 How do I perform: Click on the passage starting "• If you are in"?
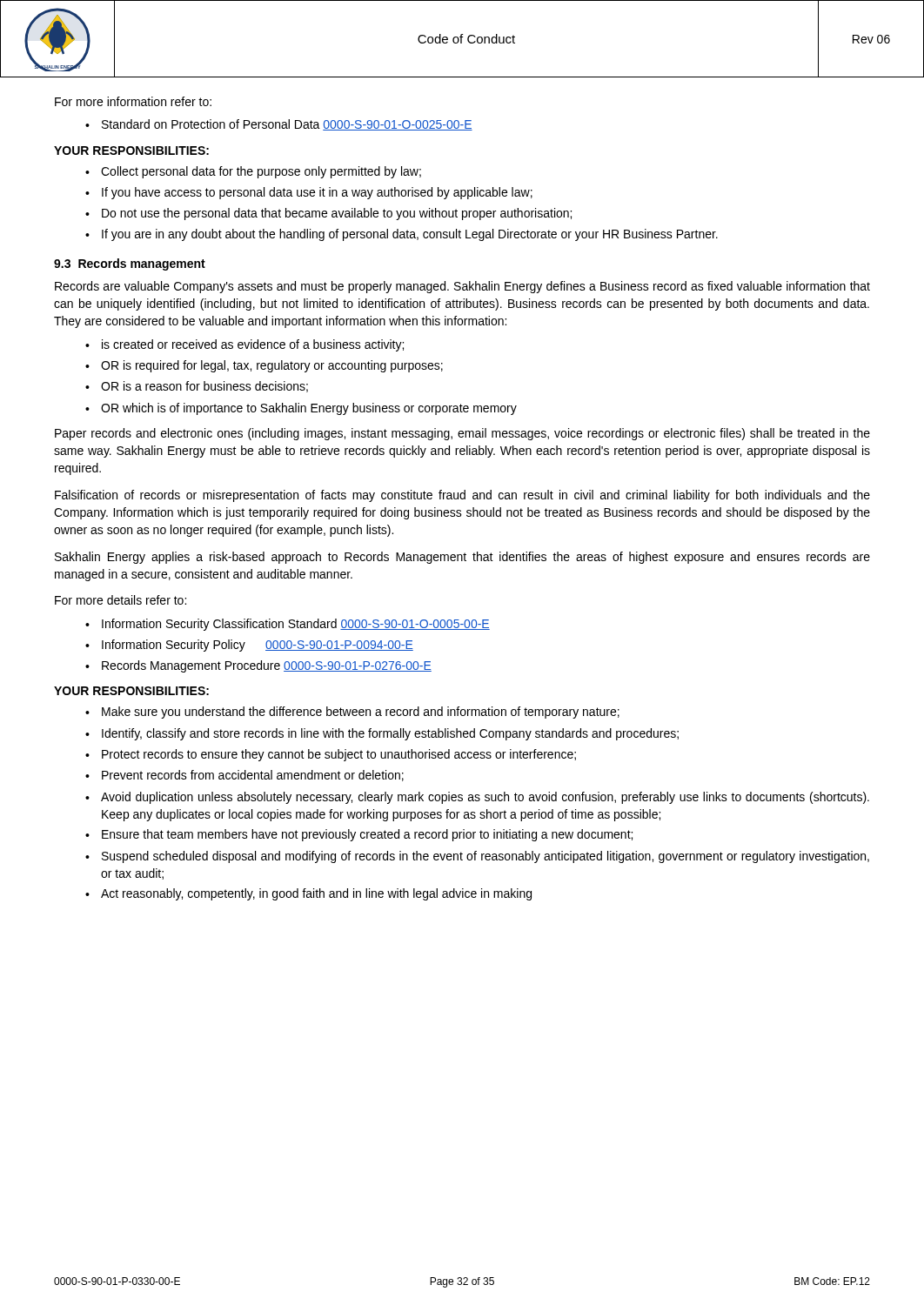[x=478, y=235]
